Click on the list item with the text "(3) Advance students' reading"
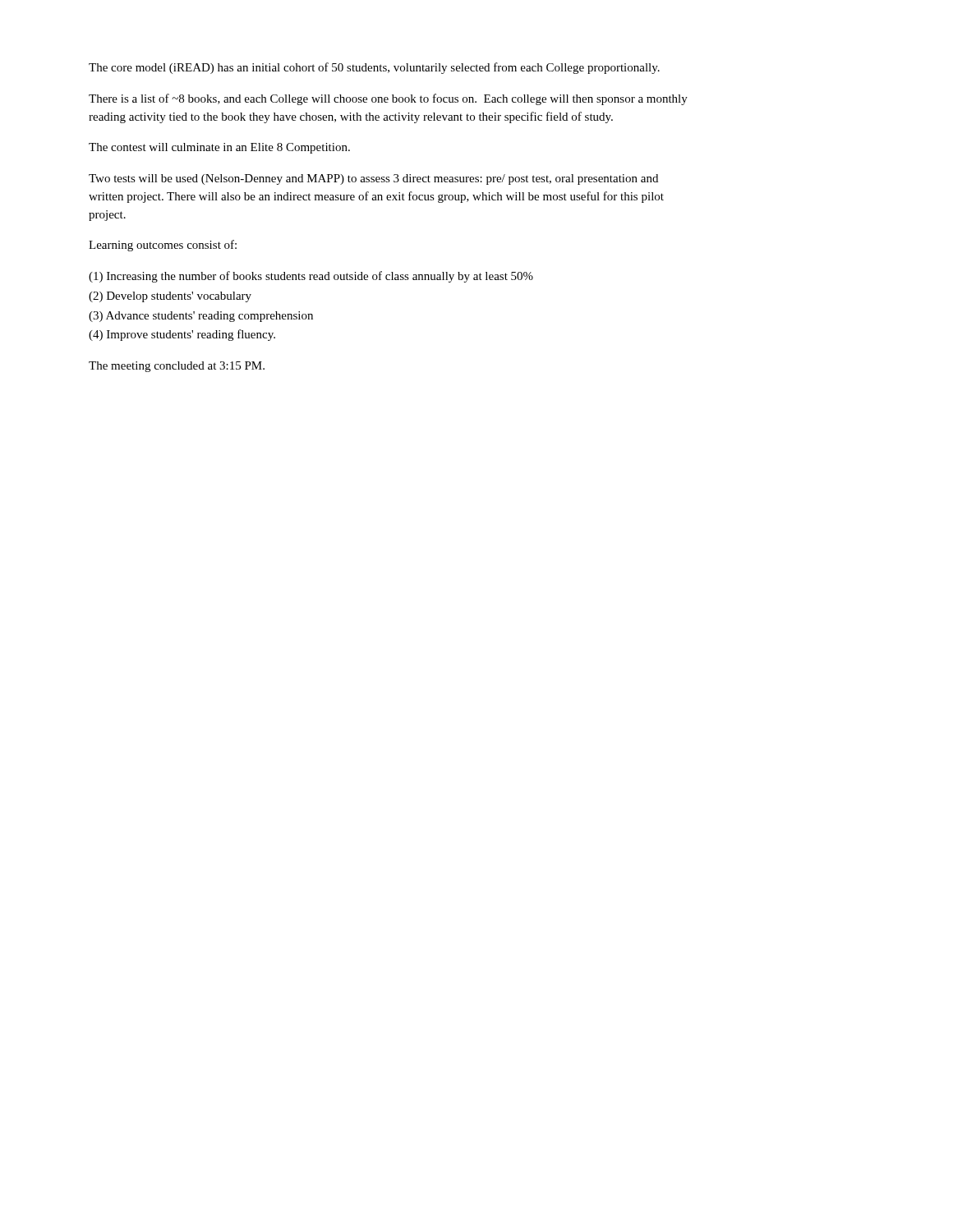 (x=201, y=315)
